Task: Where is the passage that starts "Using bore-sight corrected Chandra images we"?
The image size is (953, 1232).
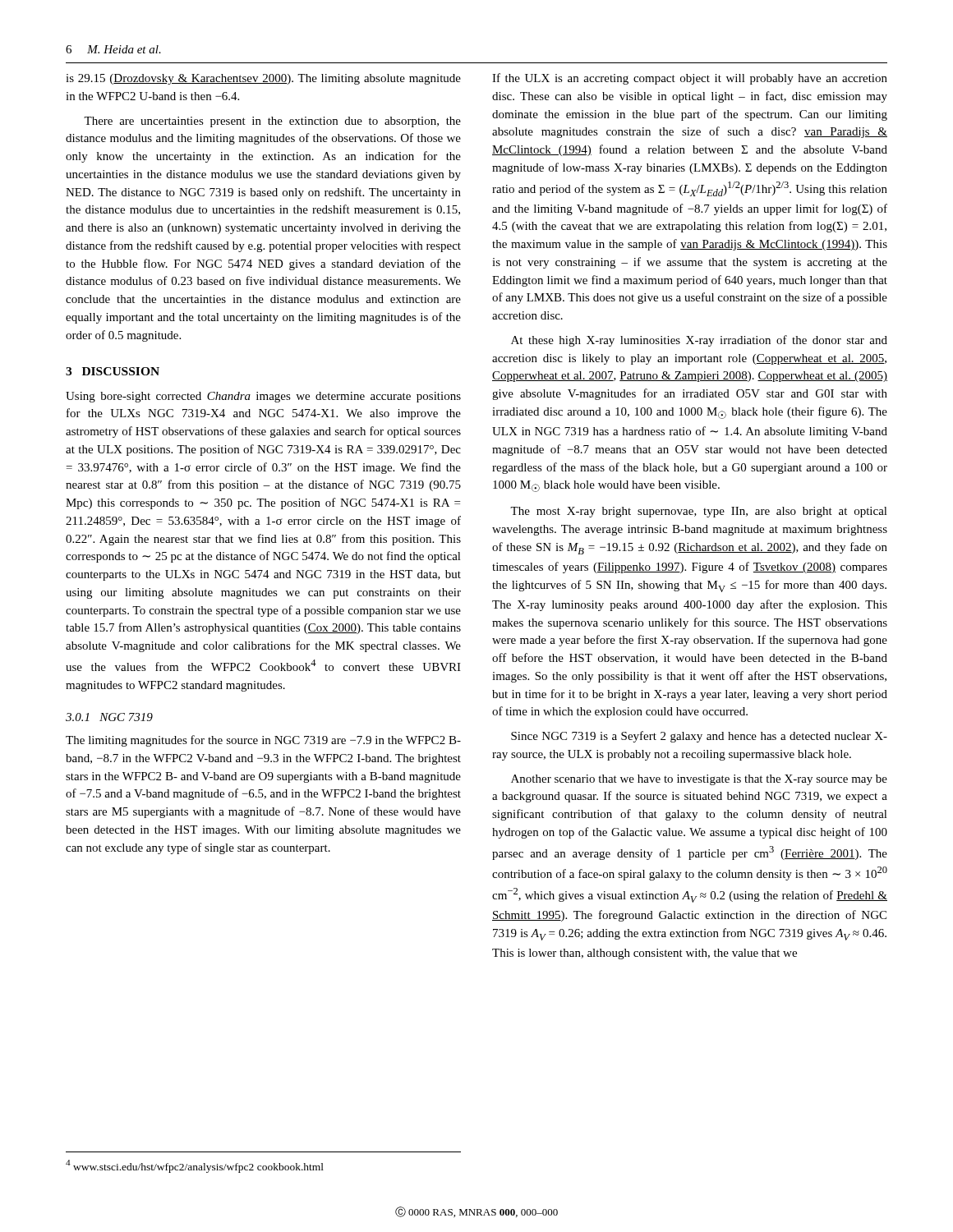Action: point(263,541)
